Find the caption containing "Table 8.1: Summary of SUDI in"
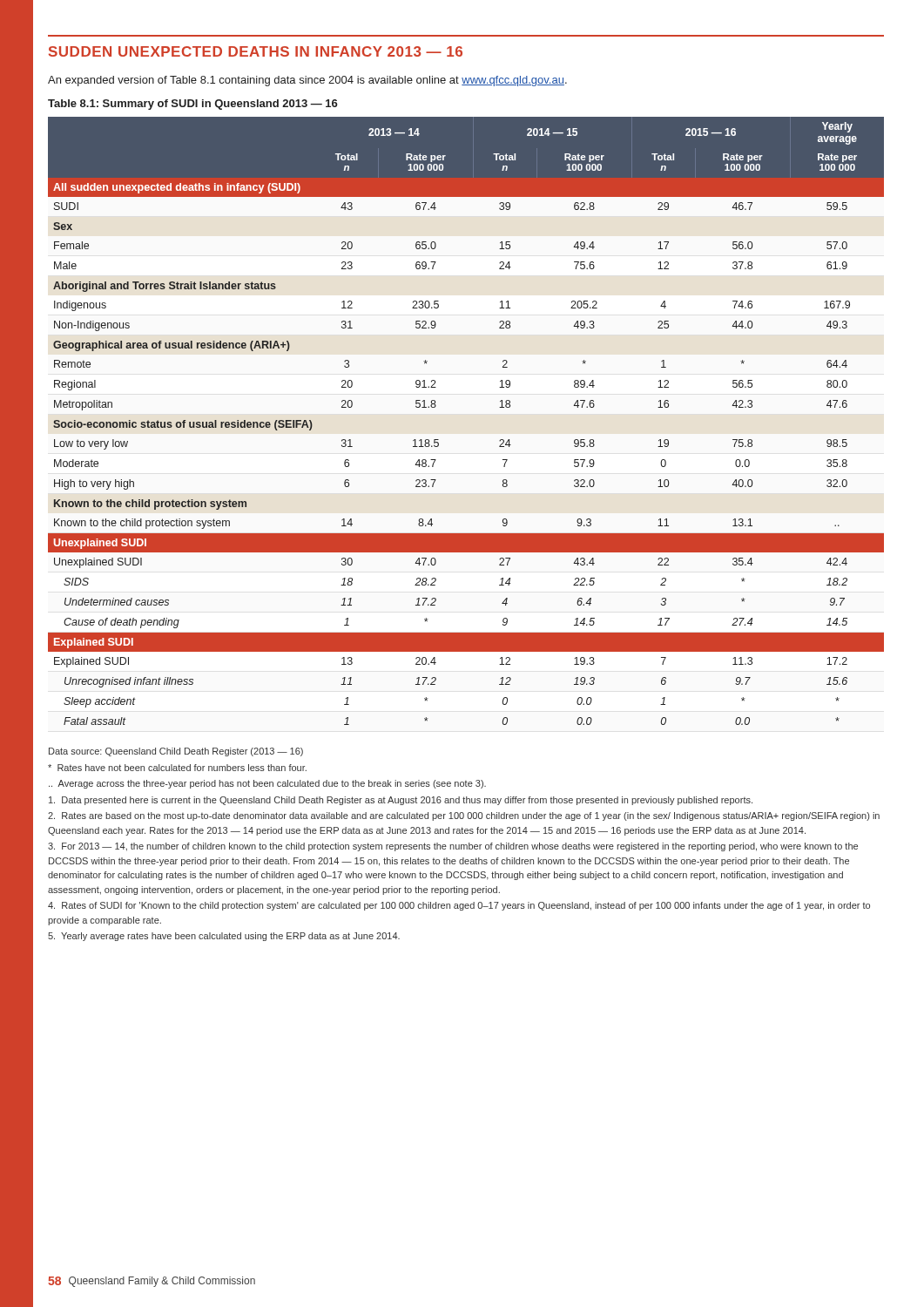This screenshot has width=924, height=1307. tap(193, 103)
